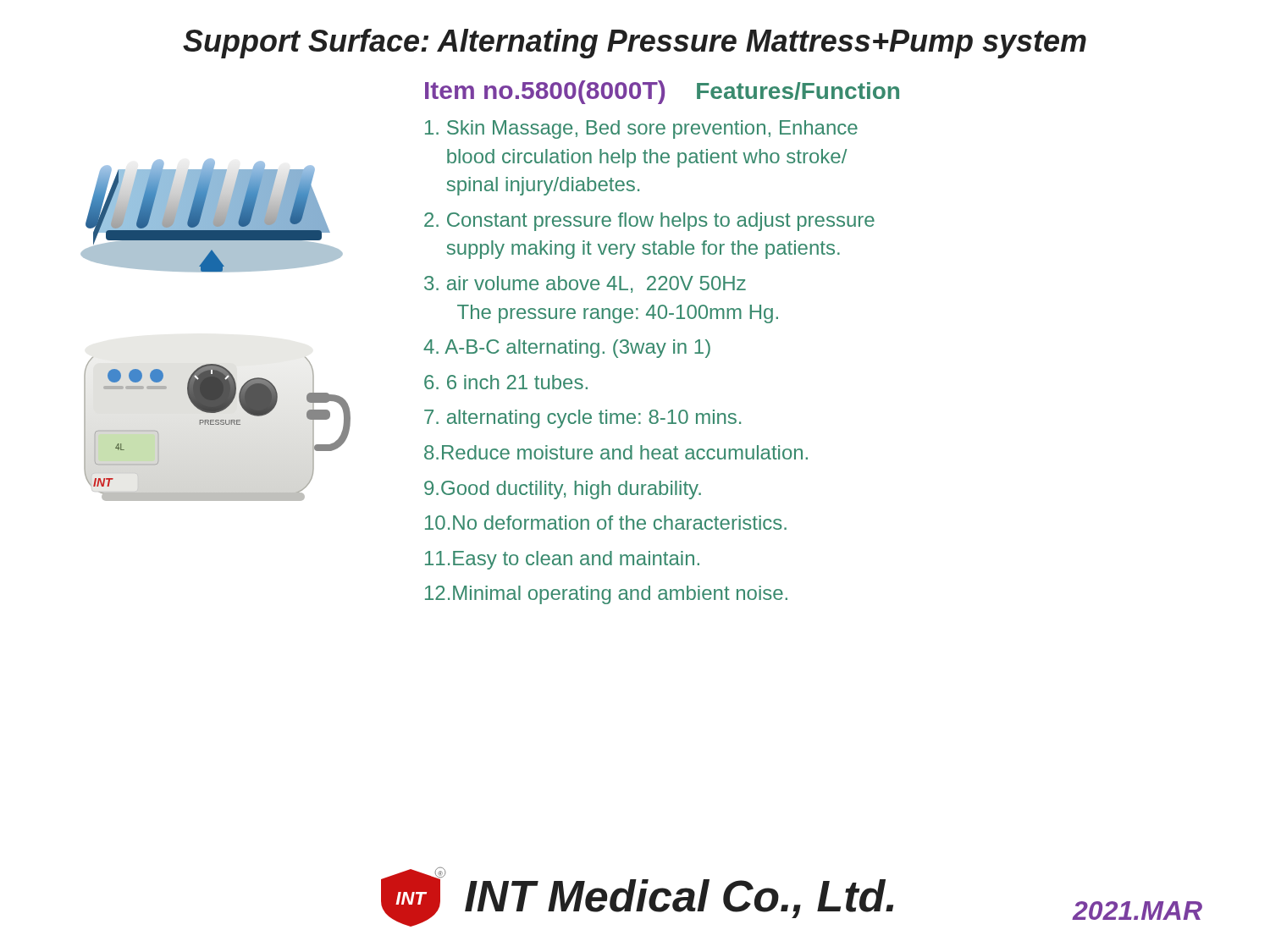Select the region starting "12.Minimal operating and ambient noise."
The image size is (1270, 952).
pyautogui.click(x=606, y=593)
